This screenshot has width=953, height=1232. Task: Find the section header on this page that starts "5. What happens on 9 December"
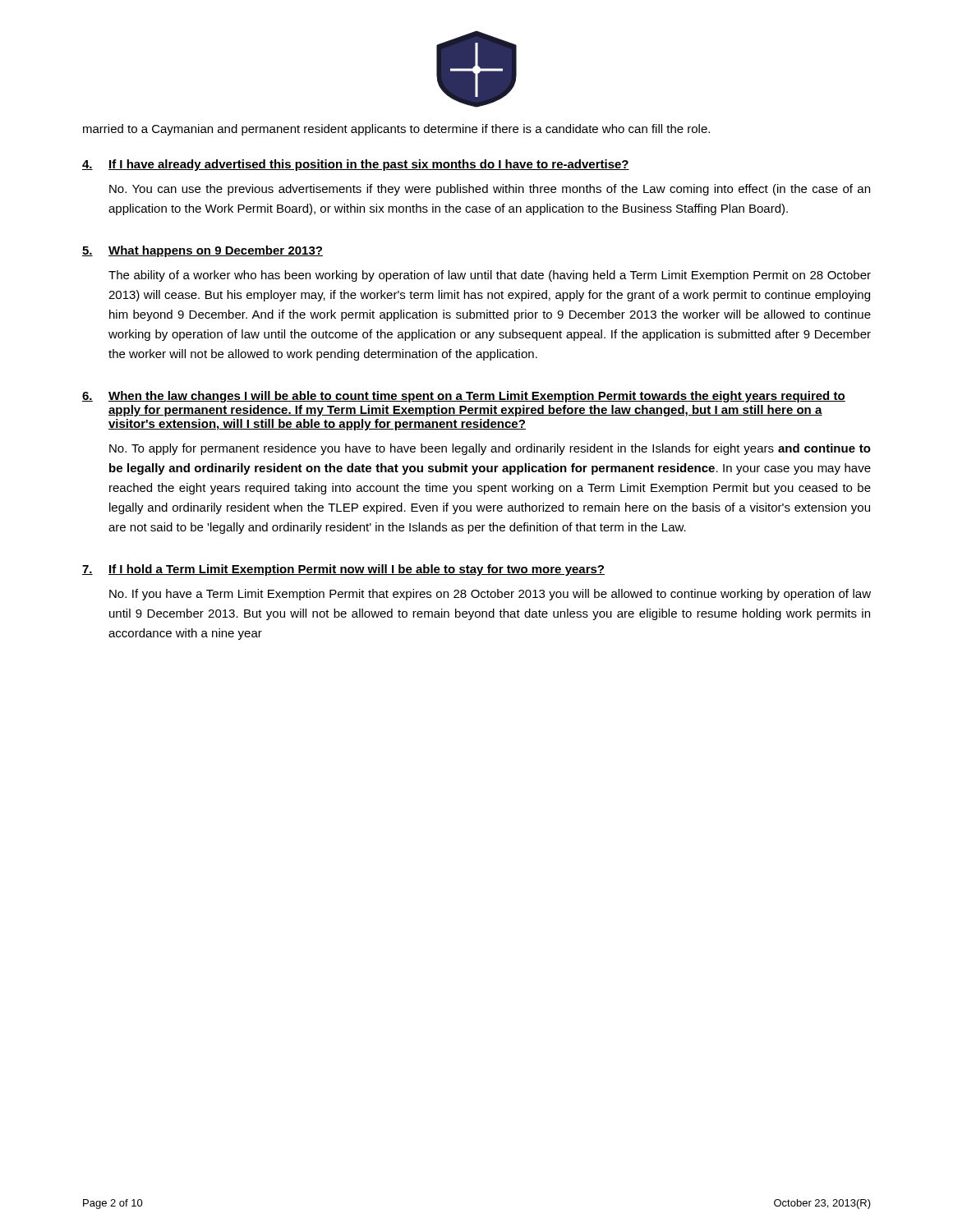click(x=203, y=251)
